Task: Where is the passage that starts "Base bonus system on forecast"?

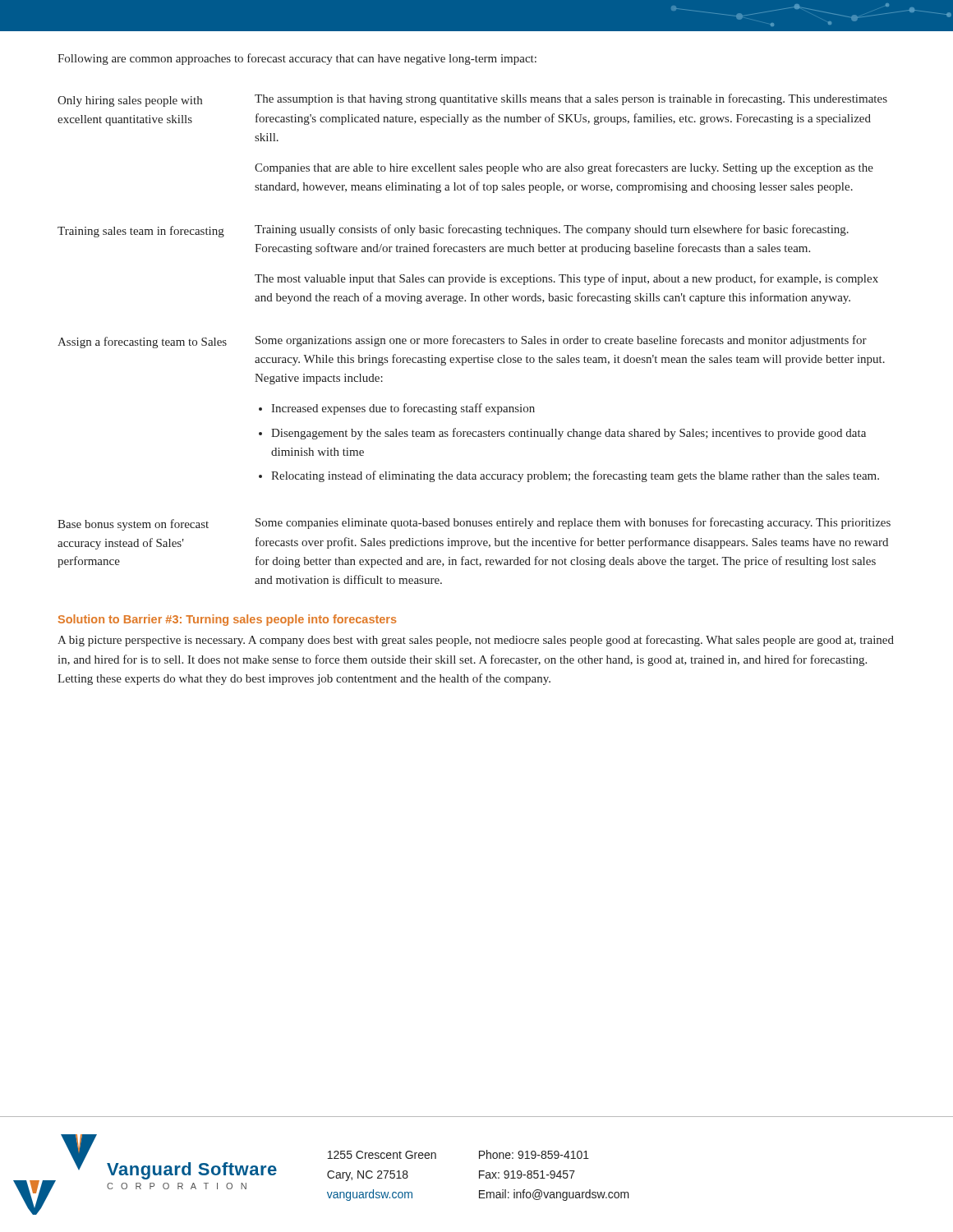Action: point(133,543)
